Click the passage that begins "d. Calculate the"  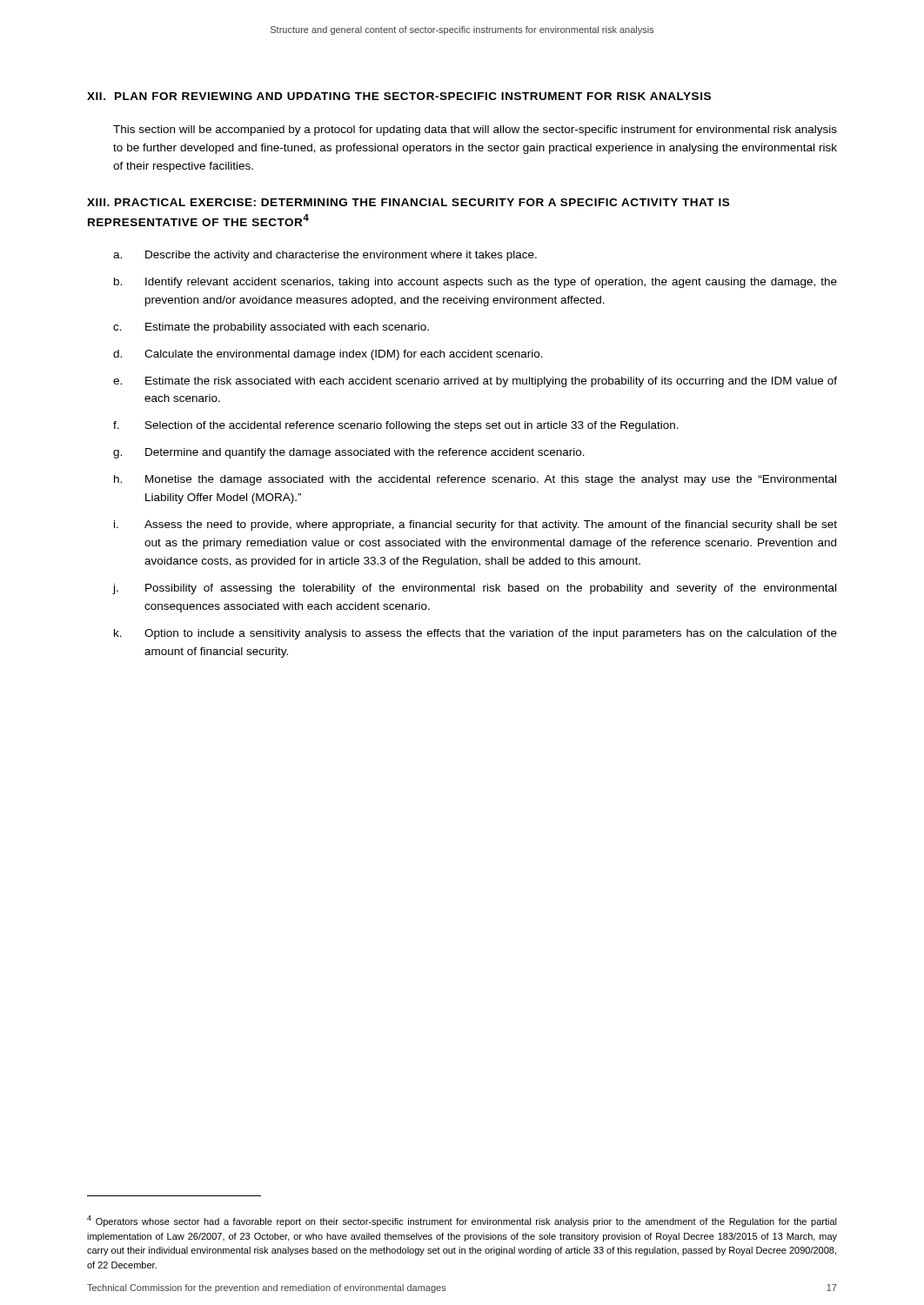click(475, 354)
